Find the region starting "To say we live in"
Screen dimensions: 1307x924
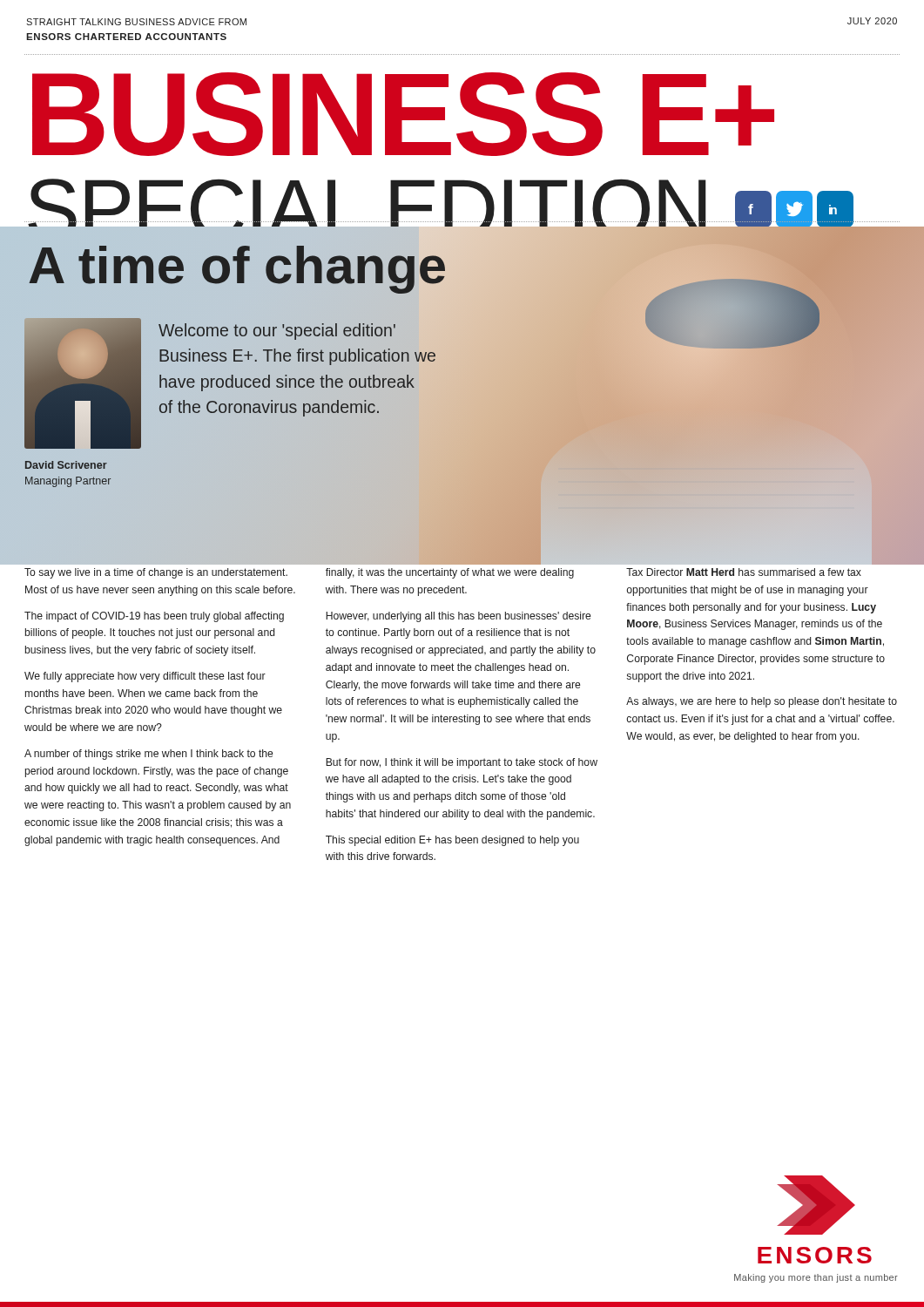click(x=462, y=720)
